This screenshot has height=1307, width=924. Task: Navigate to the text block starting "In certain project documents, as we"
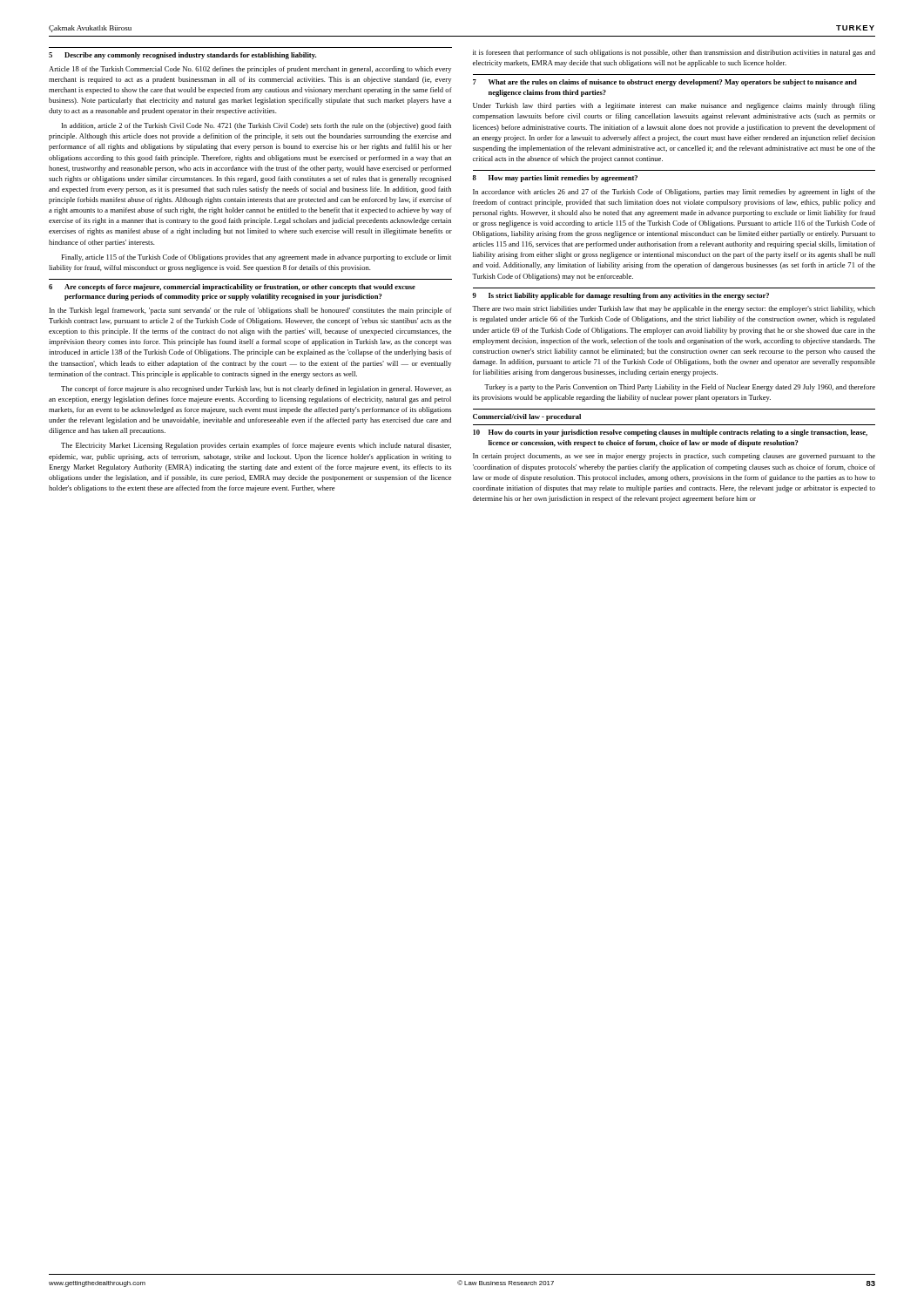click(674, 477)
